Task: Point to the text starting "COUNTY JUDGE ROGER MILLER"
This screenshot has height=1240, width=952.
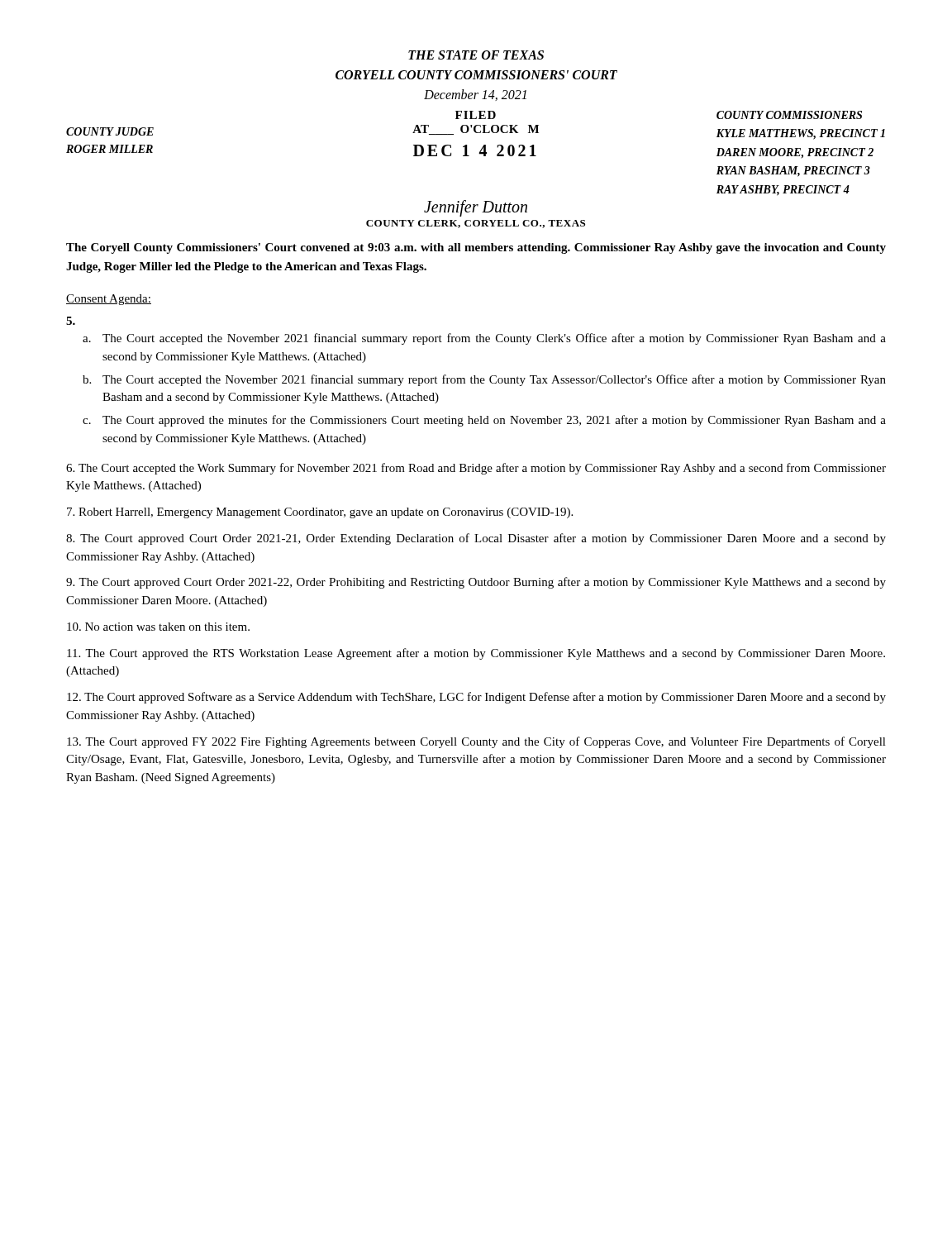Action: (x=110, y=140)
